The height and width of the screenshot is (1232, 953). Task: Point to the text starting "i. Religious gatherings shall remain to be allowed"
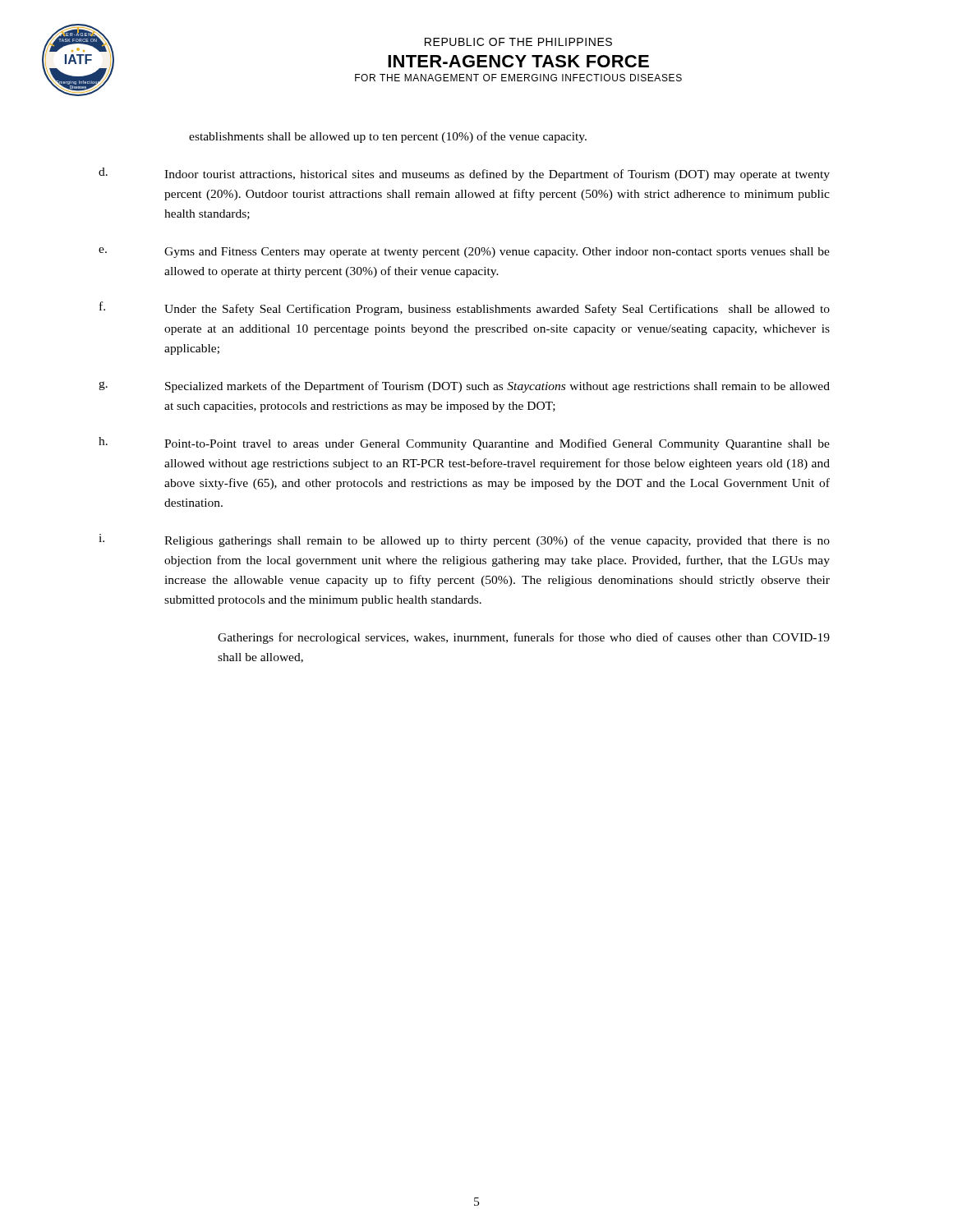coord(464,570)
